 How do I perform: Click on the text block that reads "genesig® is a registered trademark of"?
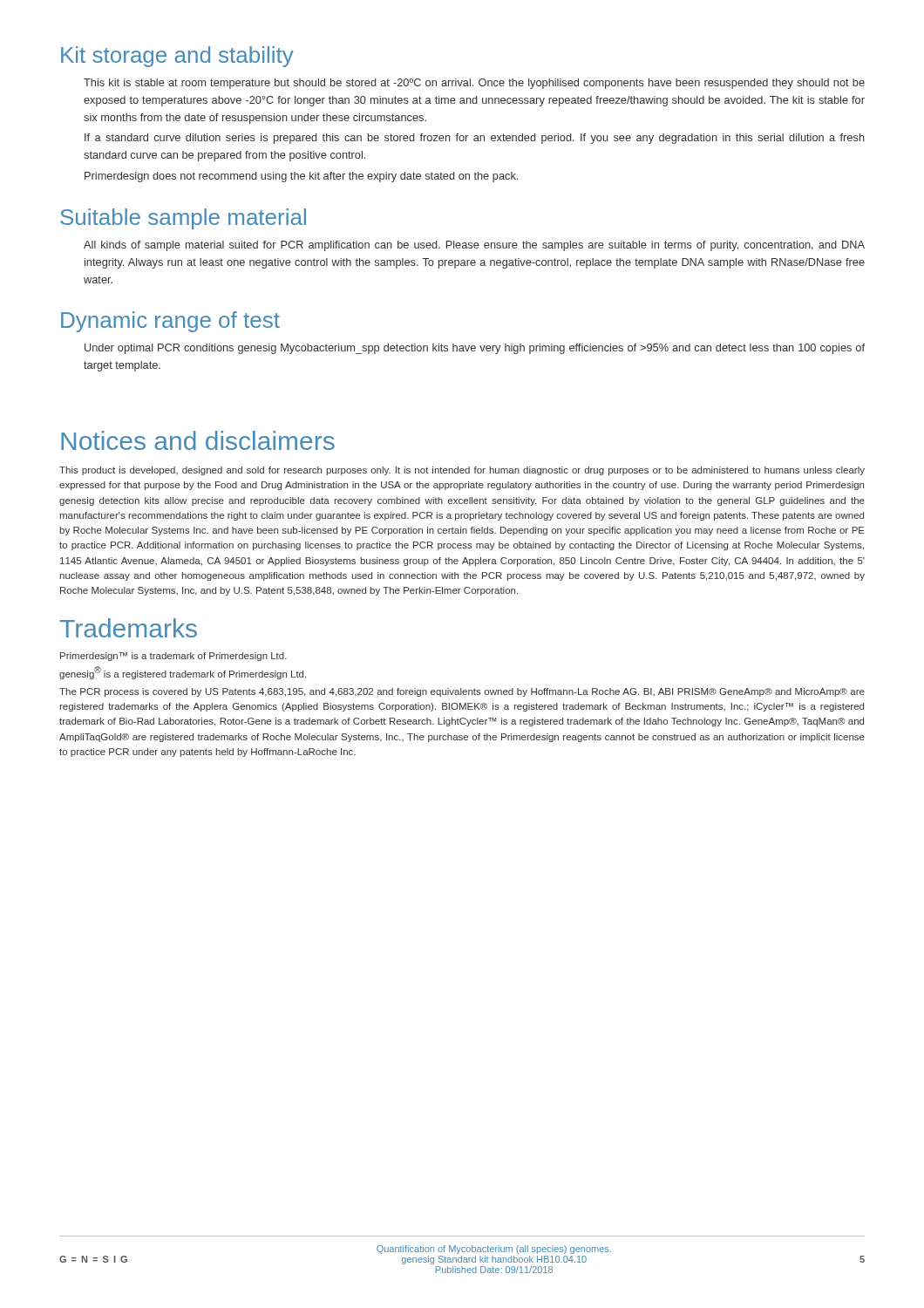click(183, 673)
